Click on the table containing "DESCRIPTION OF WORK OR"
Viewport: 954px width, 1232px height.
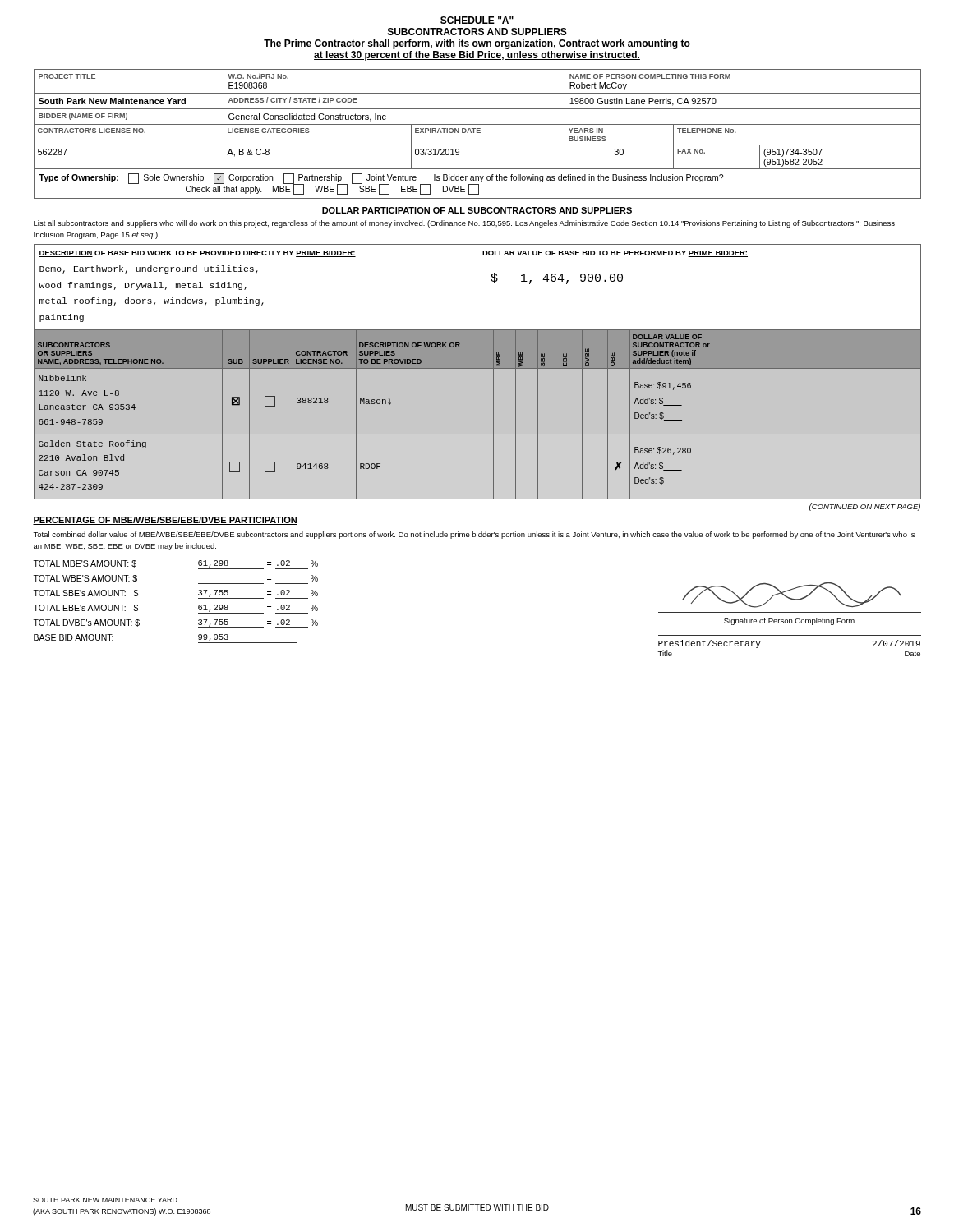(477, 414)
